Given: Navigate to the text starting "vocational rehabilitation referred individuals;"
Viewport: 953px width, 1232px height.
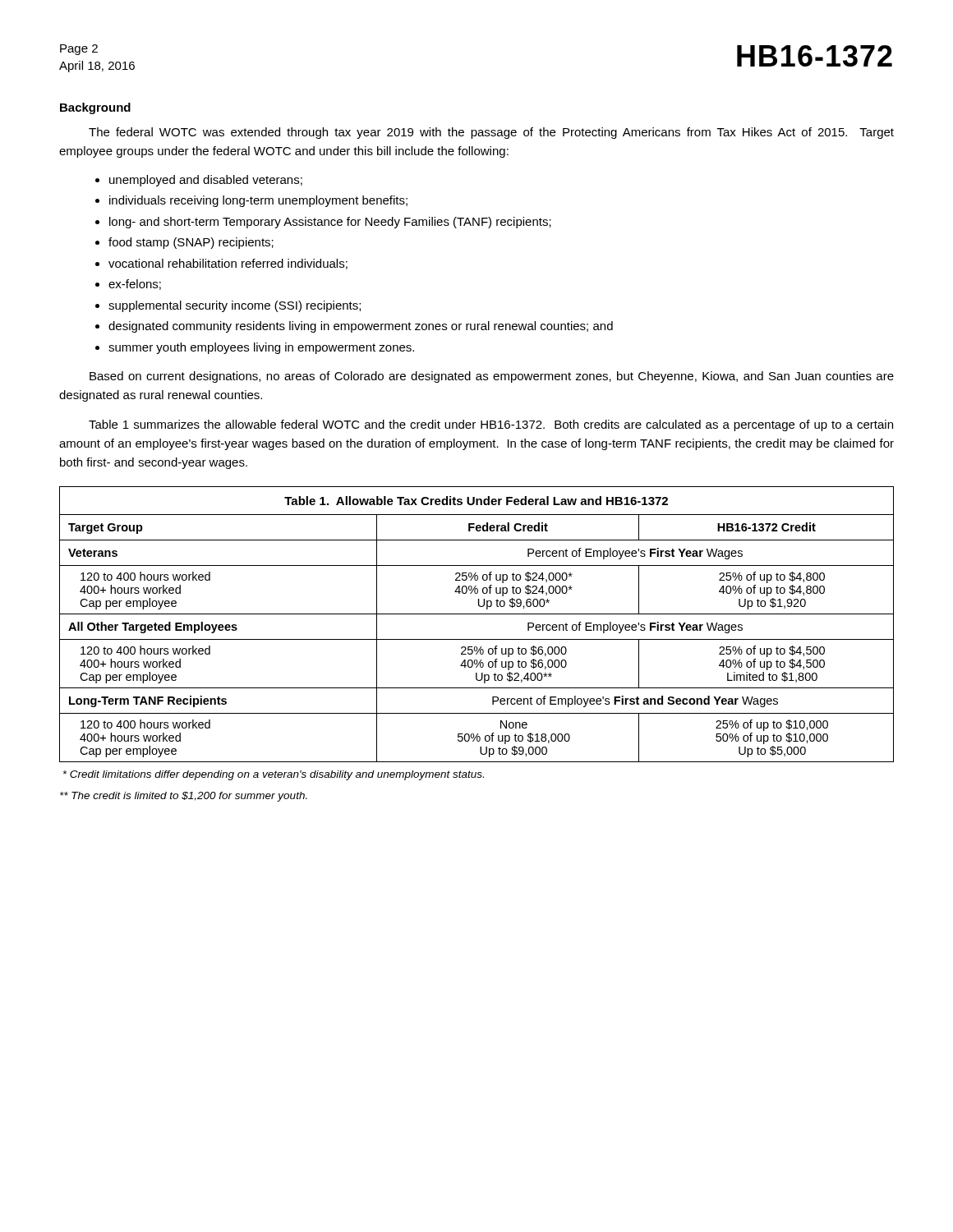Looking at the screenshot, I should point(228,263).
